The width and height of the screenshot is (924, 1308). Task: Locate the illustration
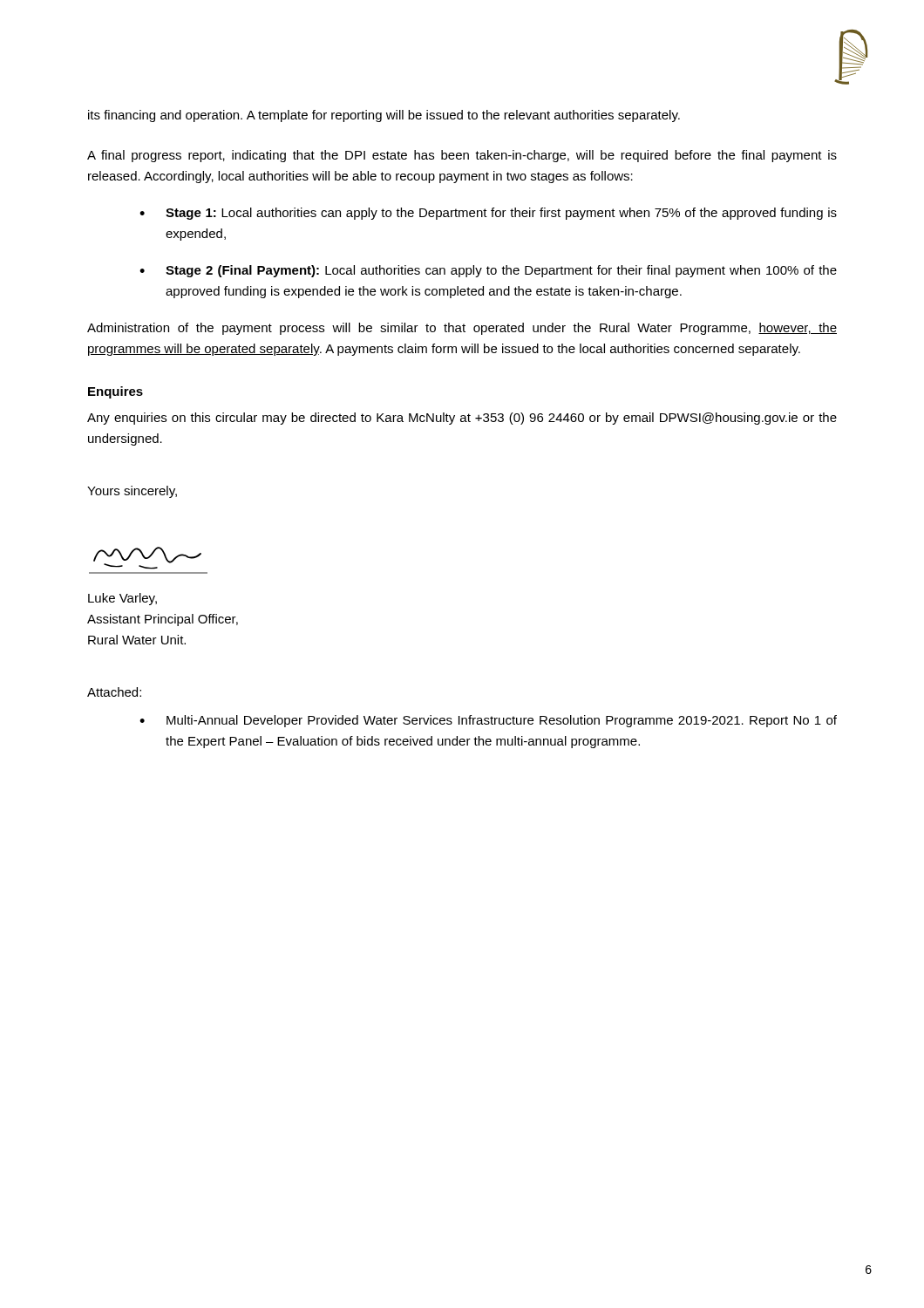(462, 554)
